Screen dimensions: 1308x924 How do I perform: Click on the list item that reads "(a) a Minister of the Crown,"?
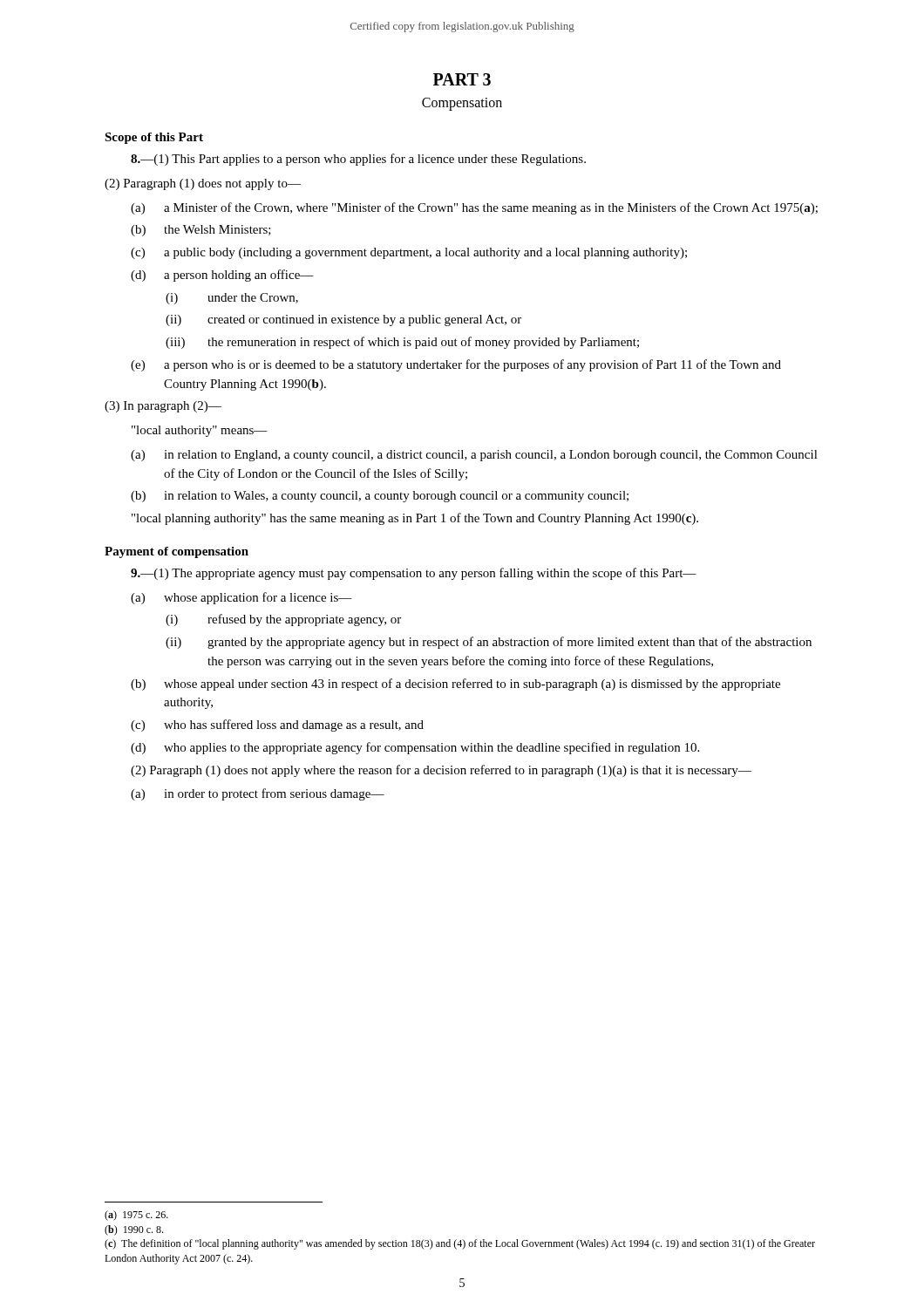pyautogui.click(x=475, y=208)
